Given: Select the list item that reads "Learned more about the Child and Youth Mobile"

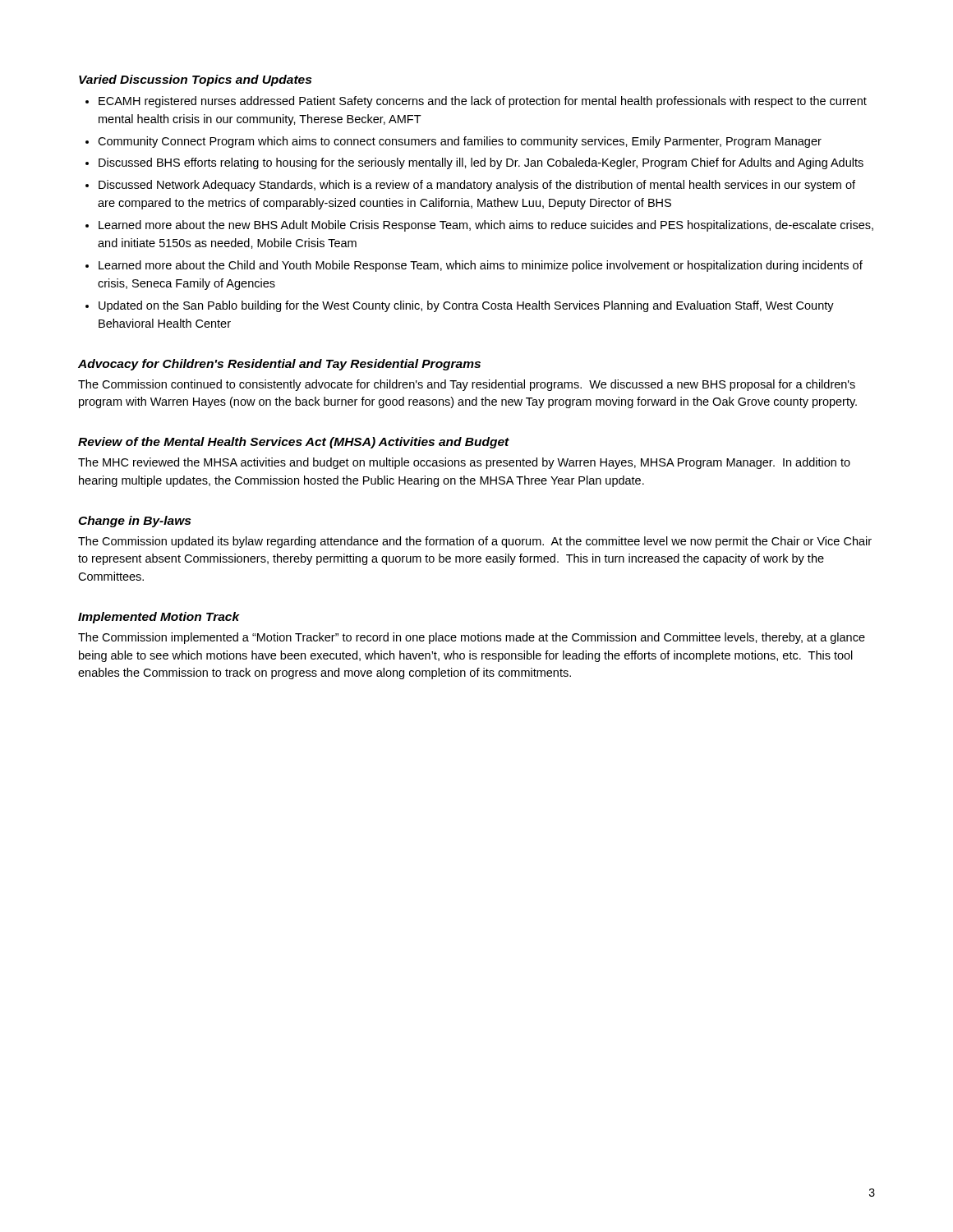Looking at the screenshot, I should click(480, 274).
